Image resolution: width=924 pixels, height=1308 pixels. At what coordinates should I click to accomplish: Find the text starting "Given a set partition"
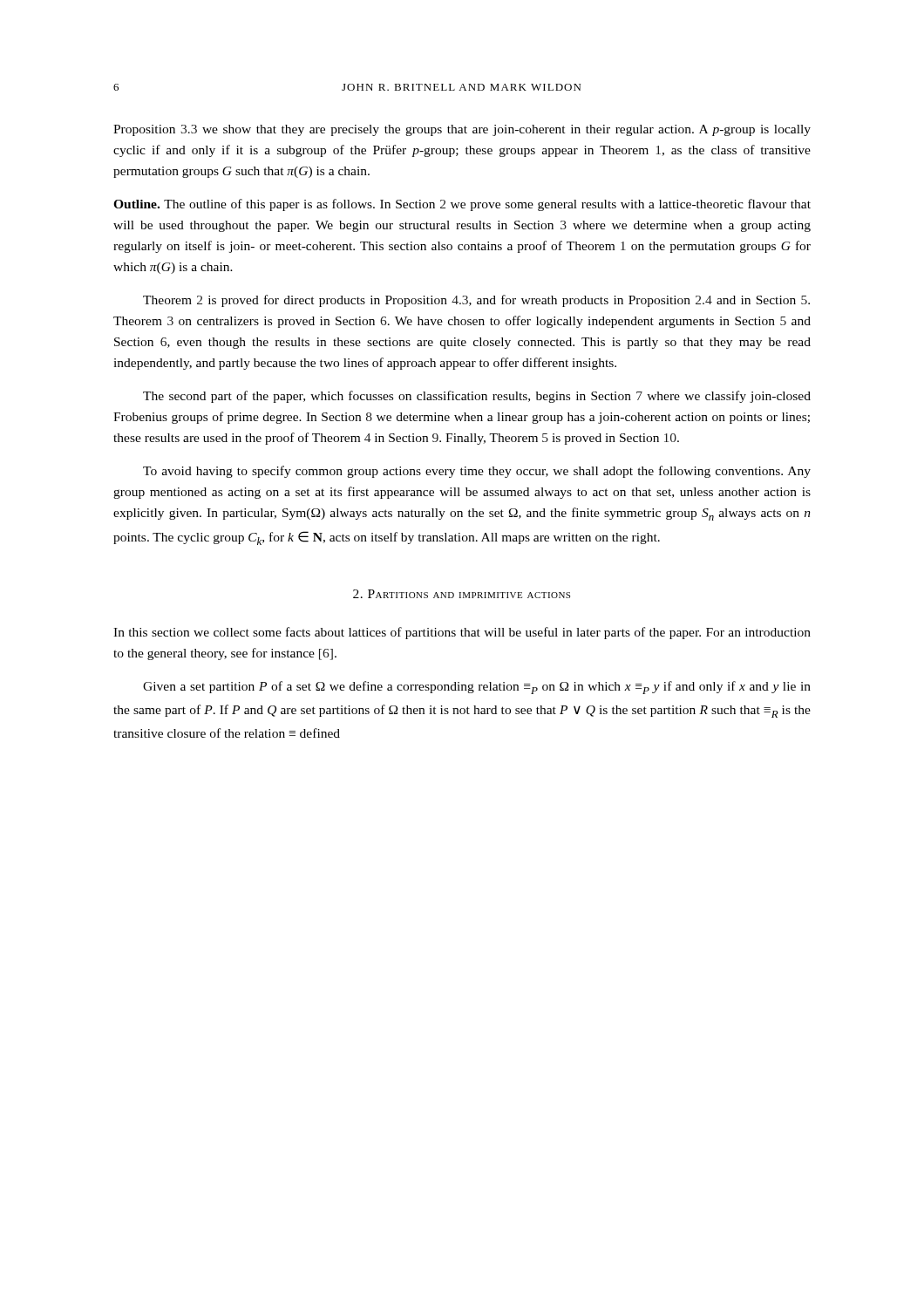[462, 709]
